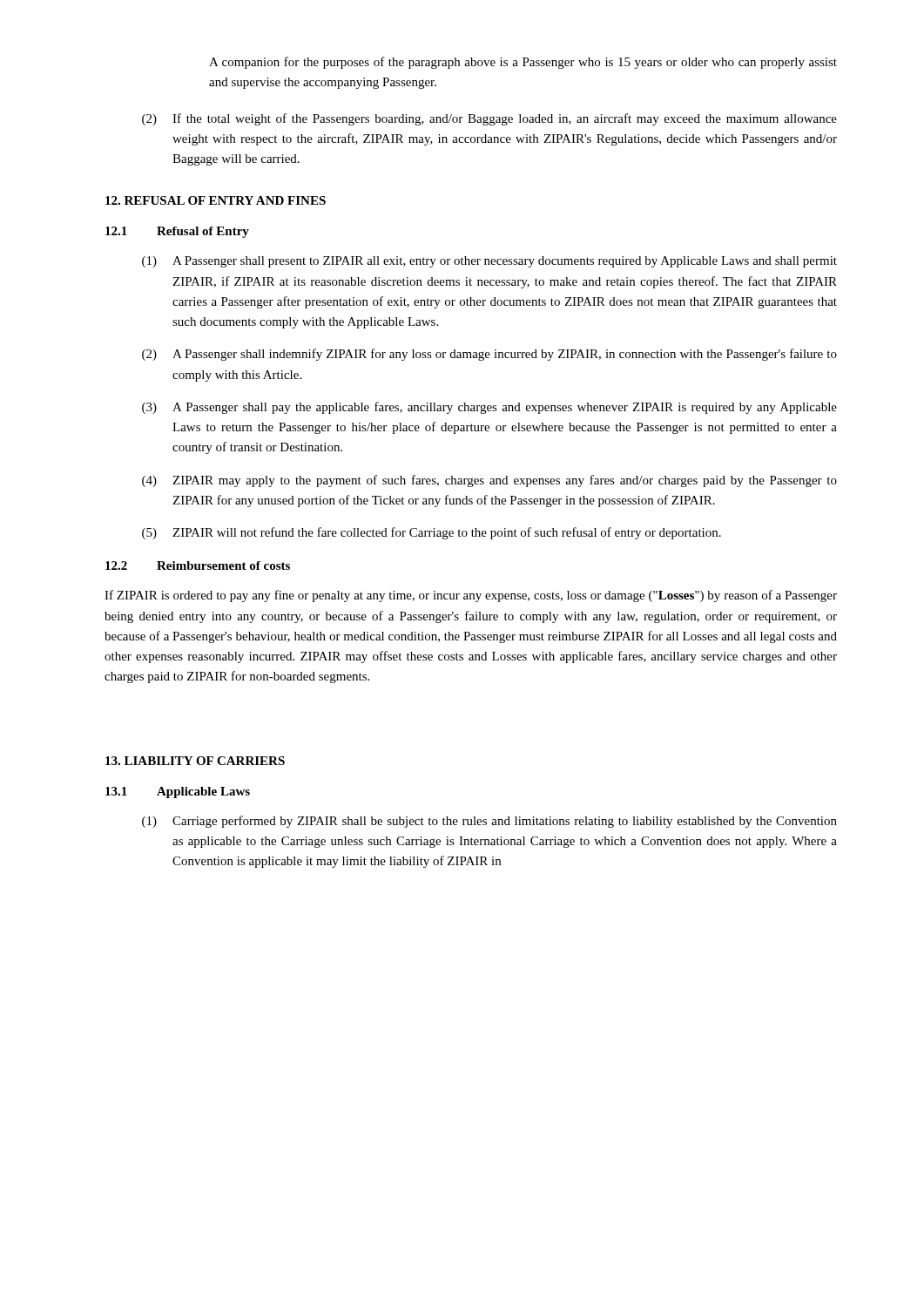
Task: Locate the text starting "13. LIABILITY OF CARRIERS"
Action: click(x=195, y=760)
